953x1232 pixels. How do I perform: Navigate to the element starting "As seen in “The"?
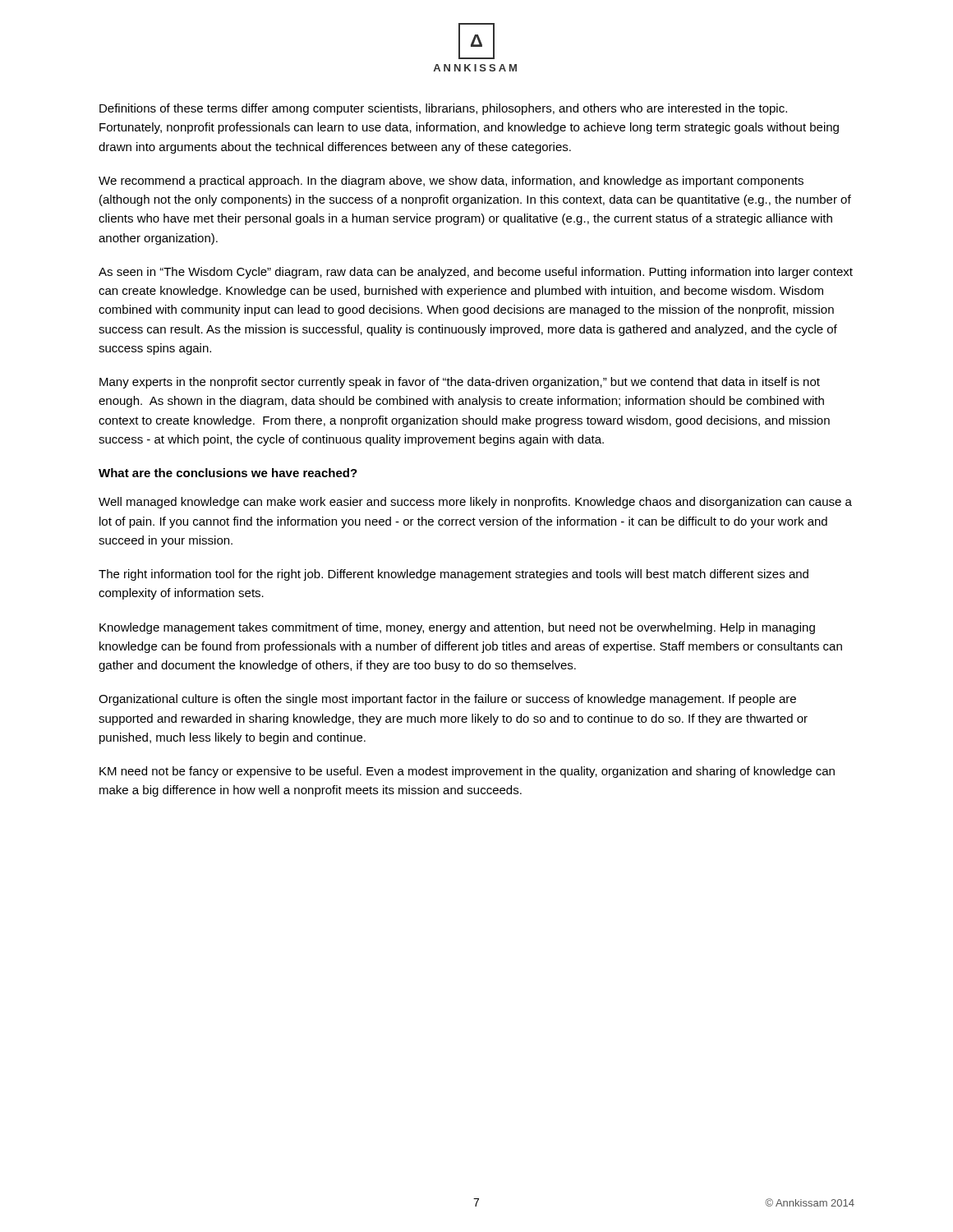click(476, 309)
